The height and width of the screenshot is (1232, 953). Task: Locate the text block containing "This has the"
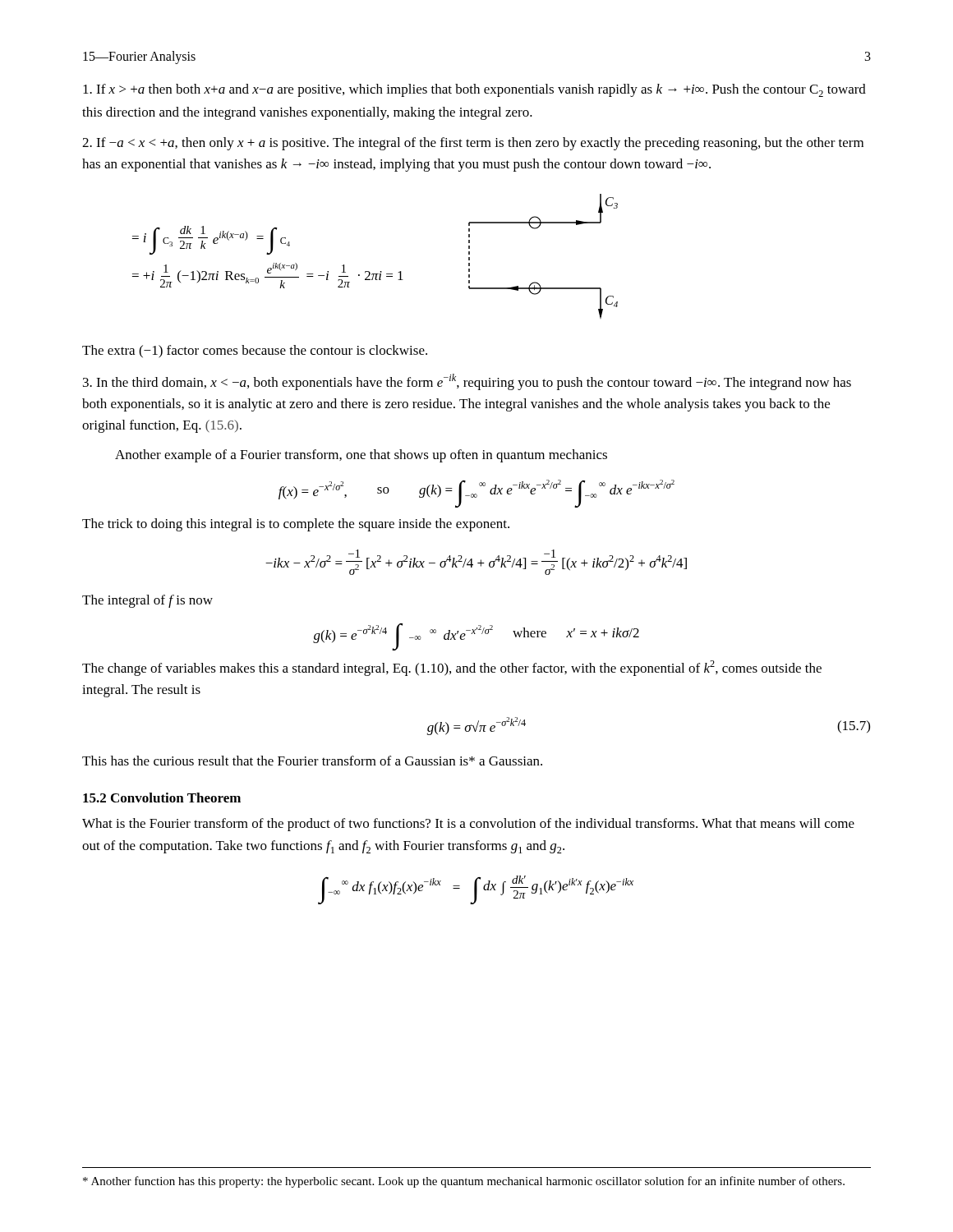313,761
